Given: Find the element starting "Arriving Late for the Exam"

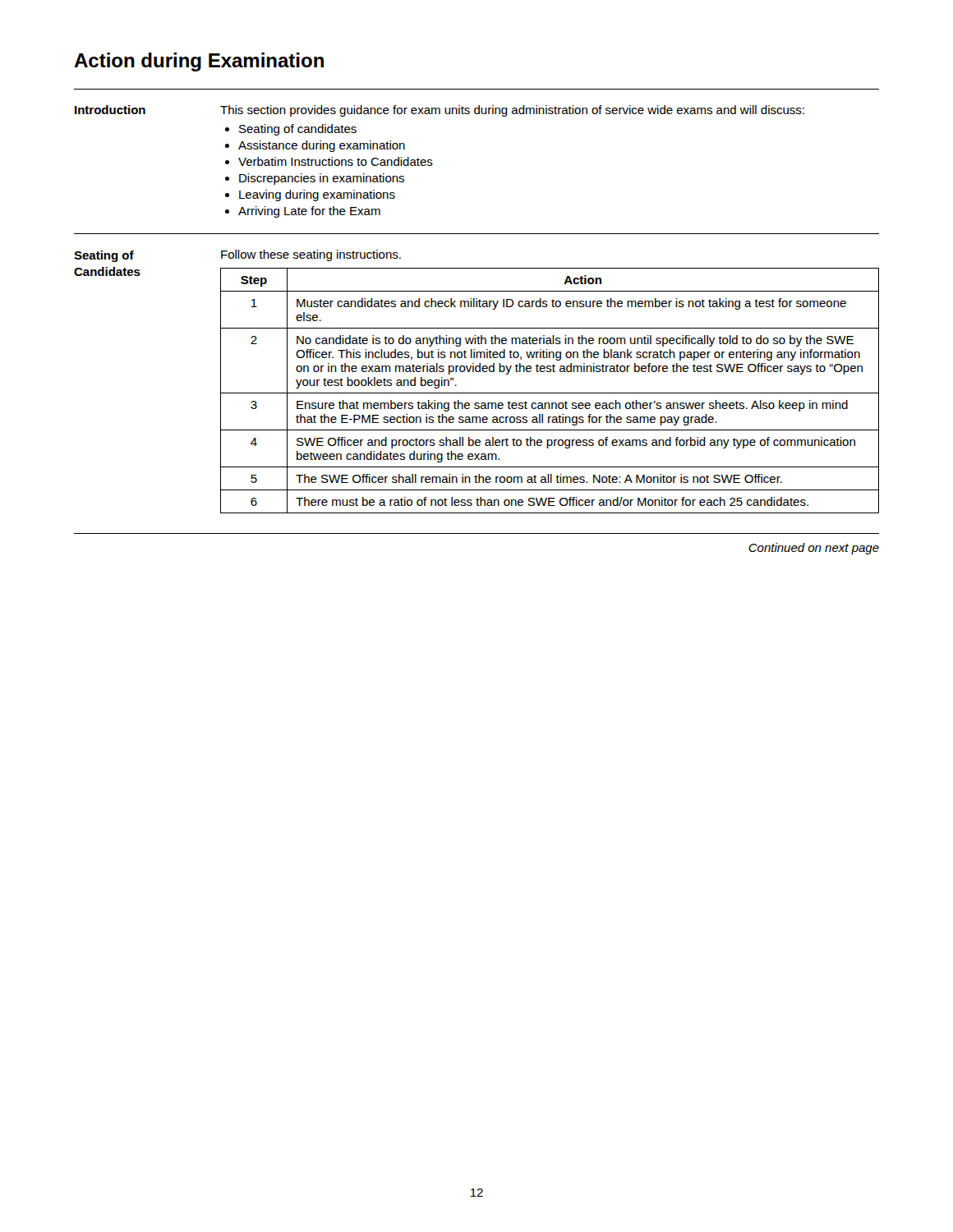Looking at the screenshot, I should (x=309, y=211).
